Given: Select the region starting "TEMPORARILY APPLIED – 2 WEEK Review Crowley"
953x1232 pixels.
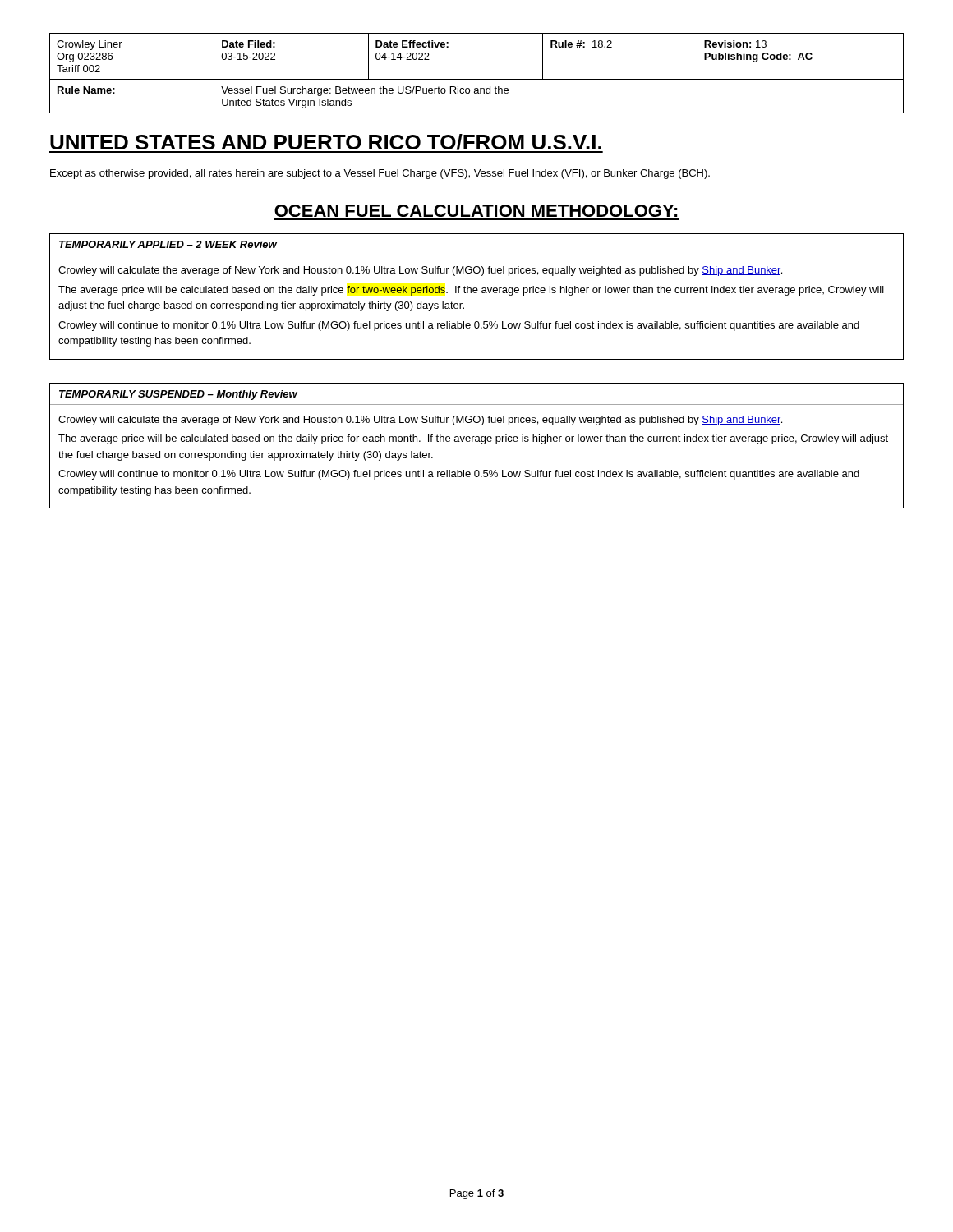Looking at the screenshot, I should tap(476, 296).
